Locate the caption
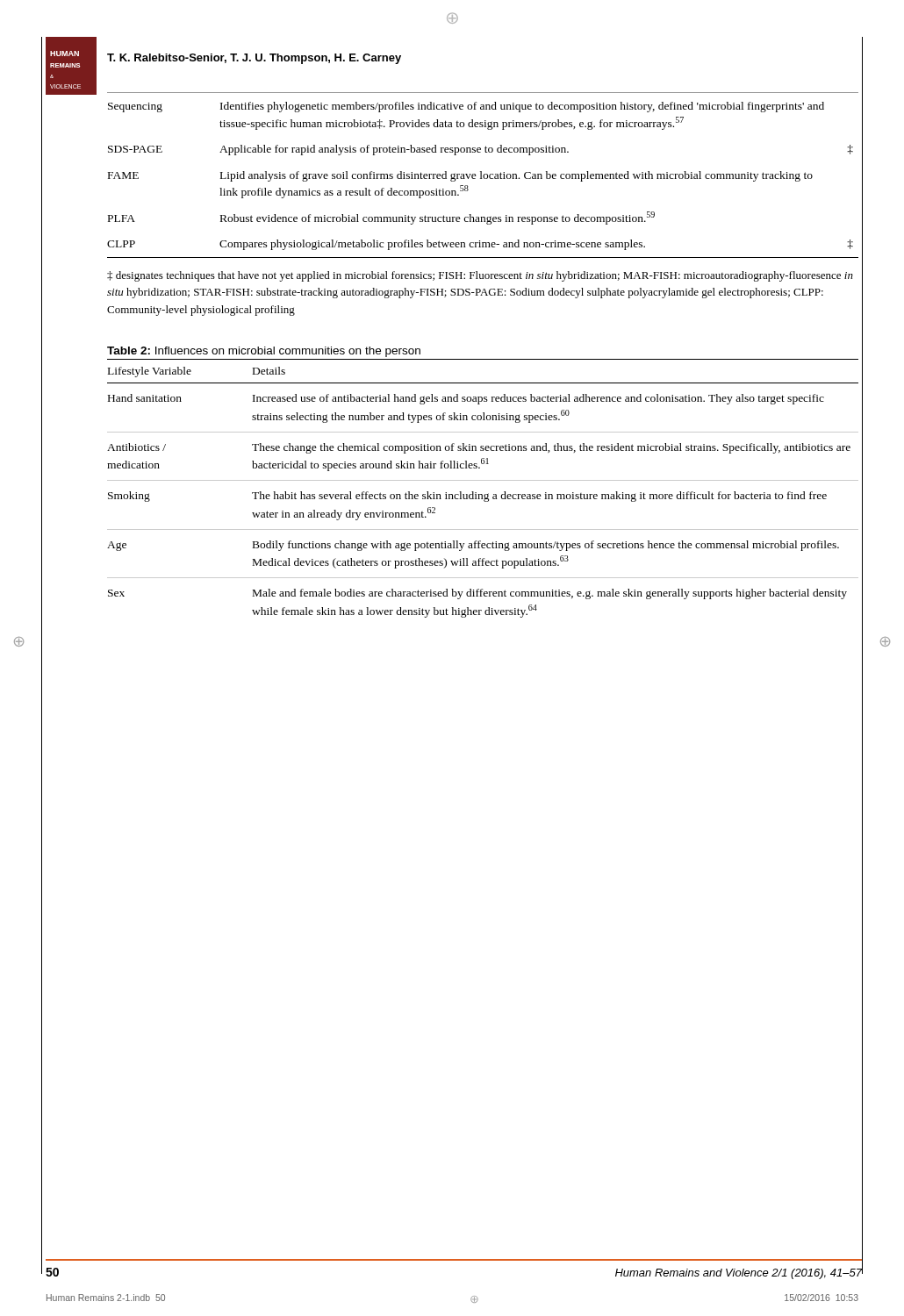The image size is (904, 1316). pyautogui.click(x=264, y=351)
